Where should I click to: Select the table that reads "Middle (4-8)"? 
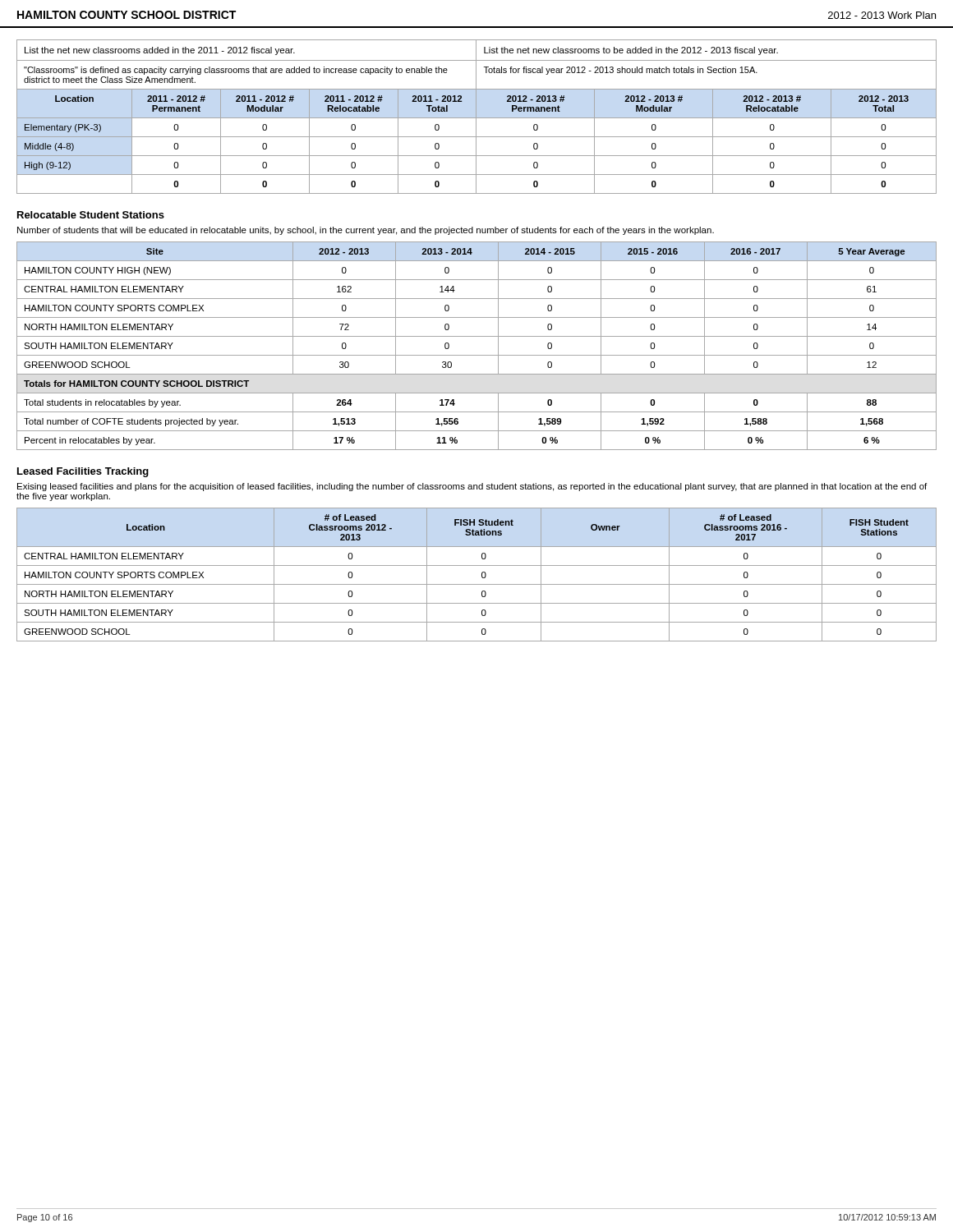pos(476,117)
